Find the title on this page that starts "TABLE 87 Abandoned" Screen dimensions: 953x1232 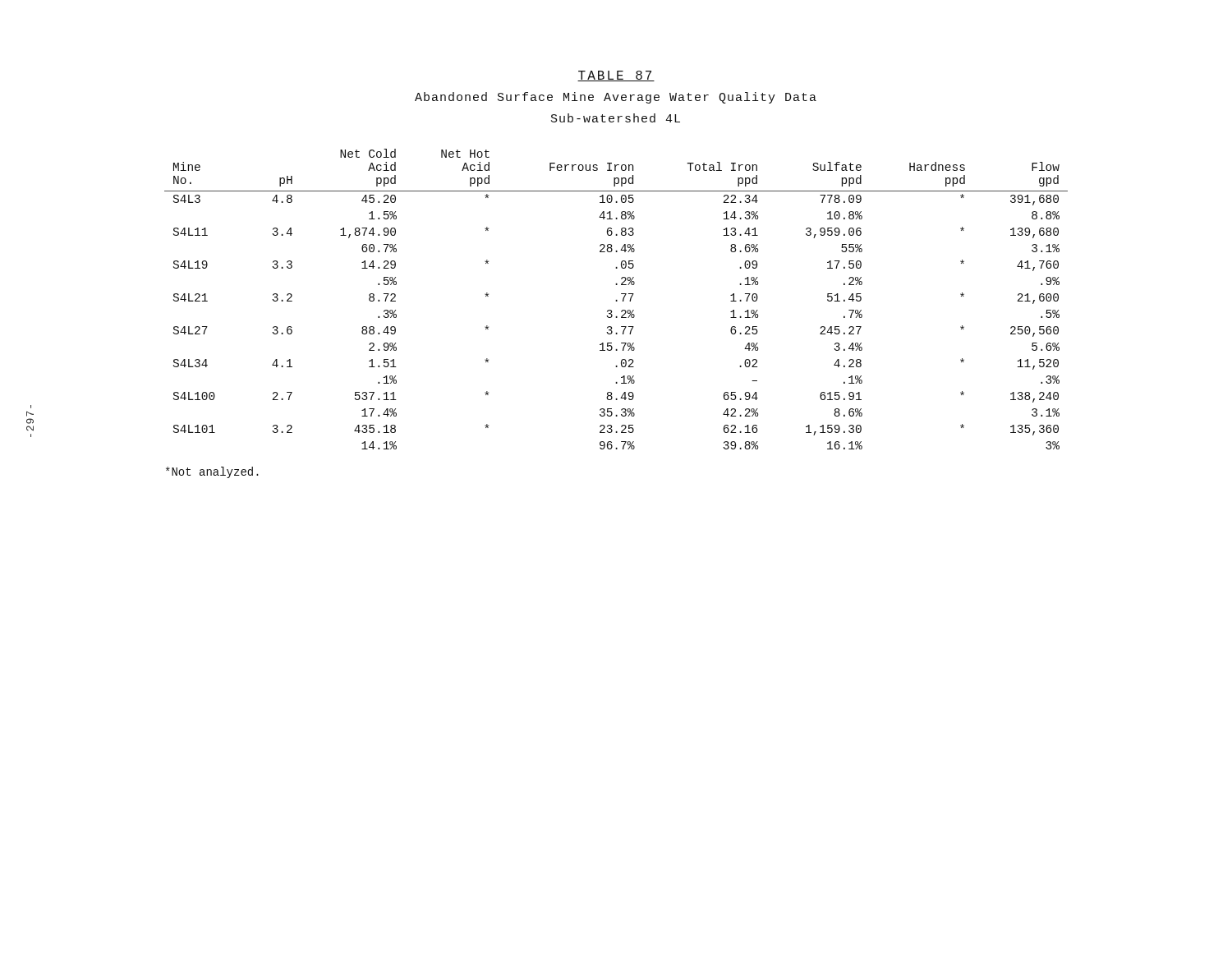[616, 98]
